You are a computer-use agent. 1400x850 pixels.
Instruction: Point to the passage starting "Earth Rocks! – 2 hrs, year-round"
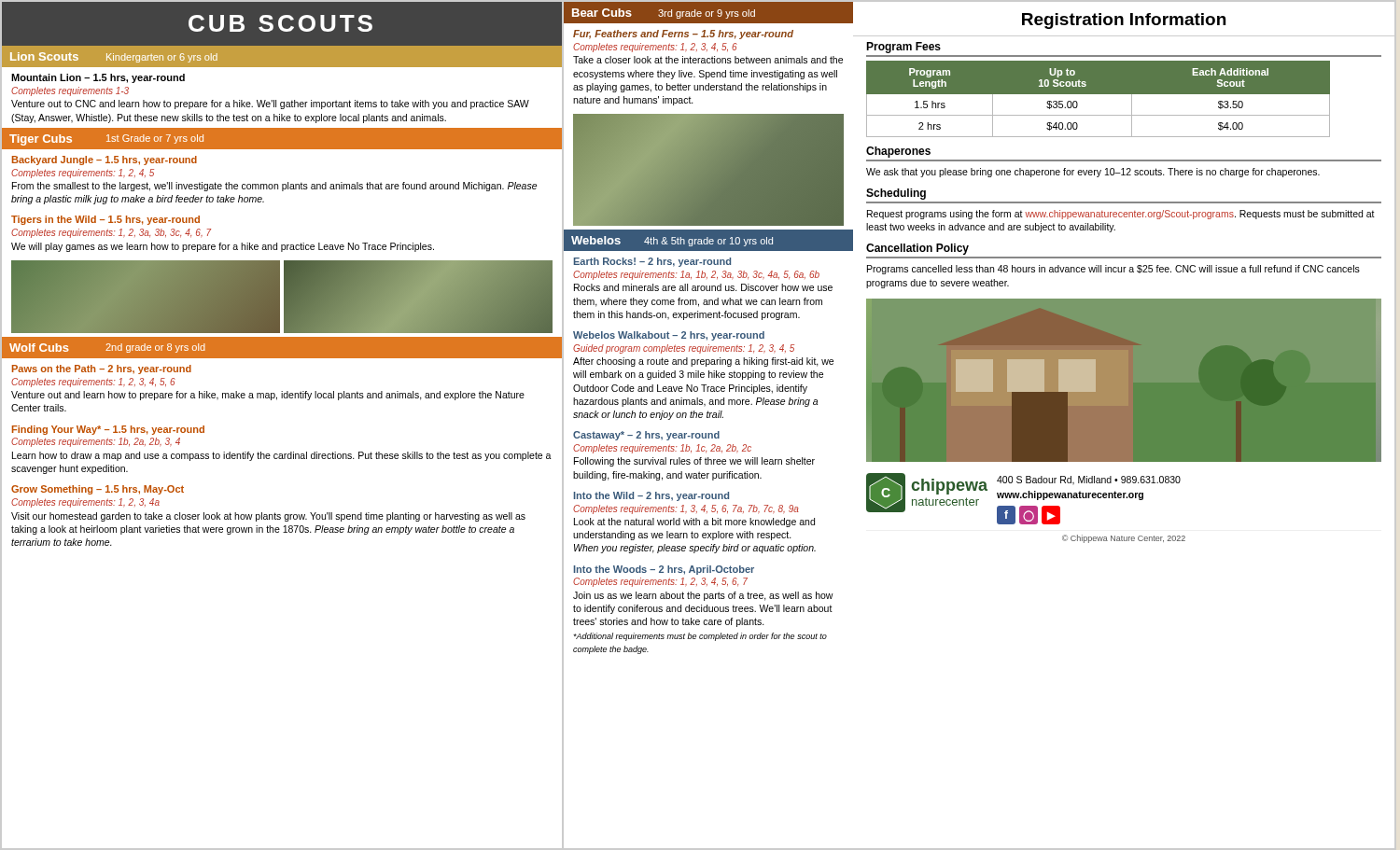[x=708, y=287]
